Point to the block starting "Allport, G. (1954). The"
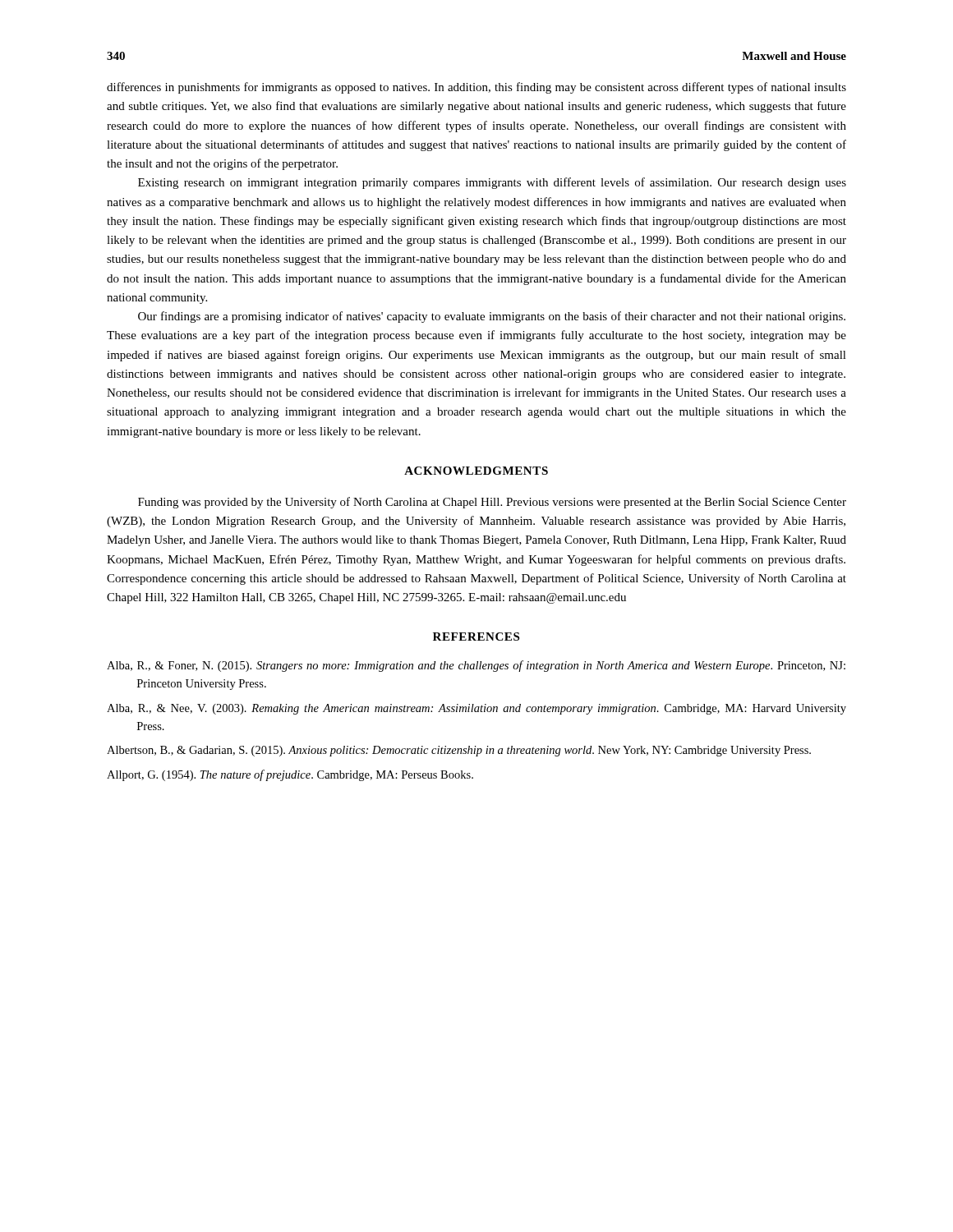 point(290,774)
